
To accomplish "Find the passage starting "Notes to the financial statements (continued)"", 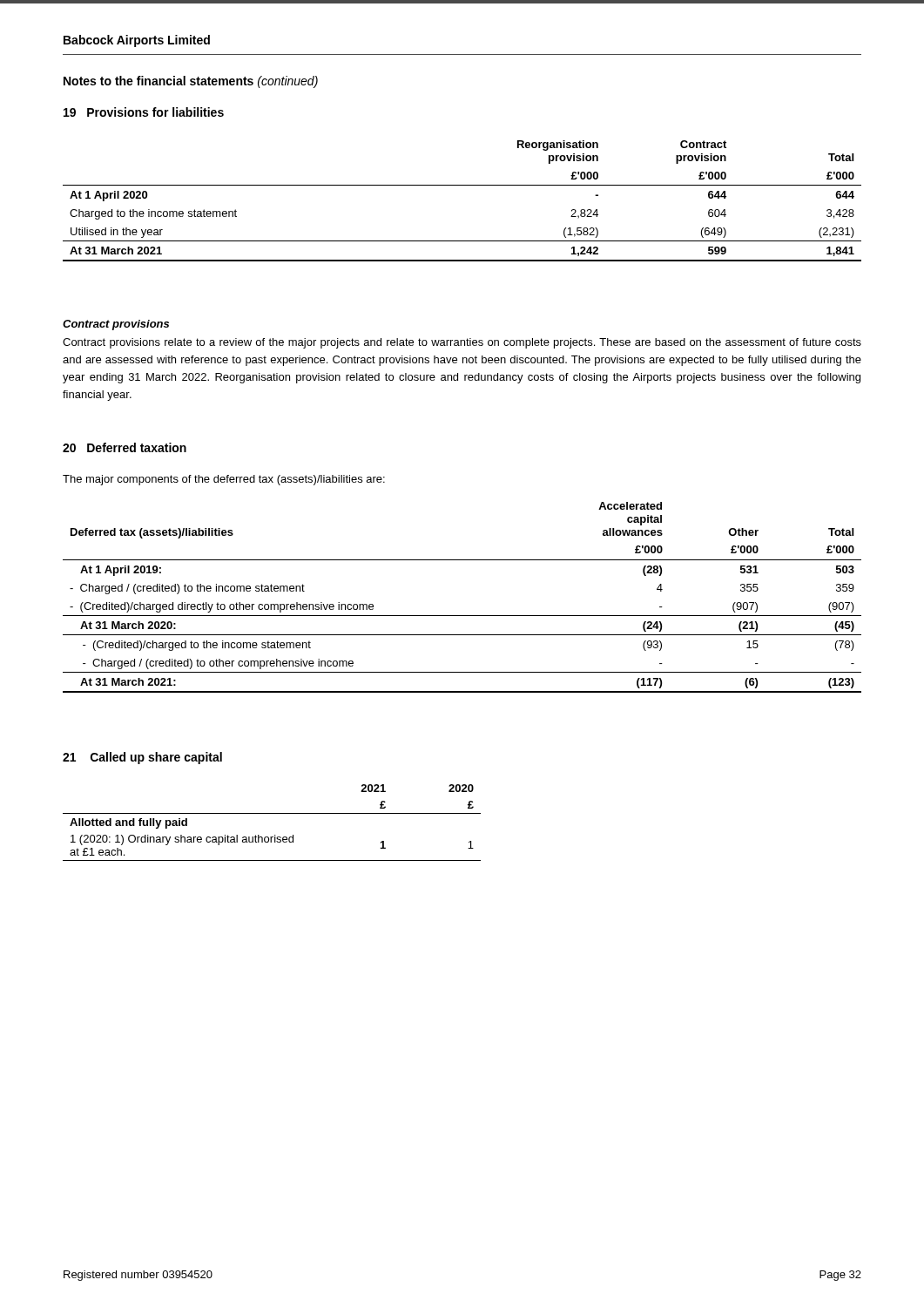I will [x=190, y=81].
